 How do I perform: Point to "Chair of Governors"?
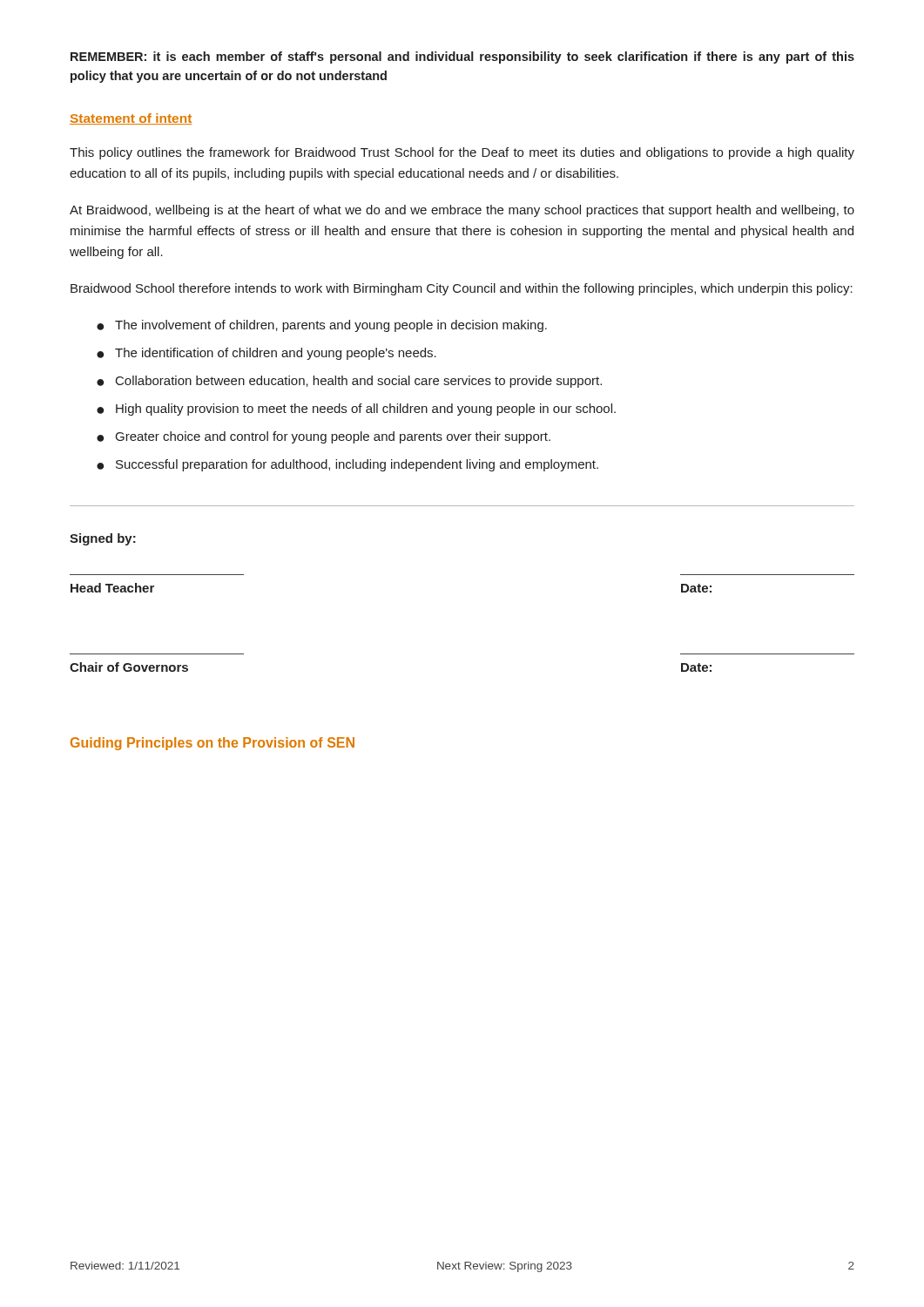(129, 667)
